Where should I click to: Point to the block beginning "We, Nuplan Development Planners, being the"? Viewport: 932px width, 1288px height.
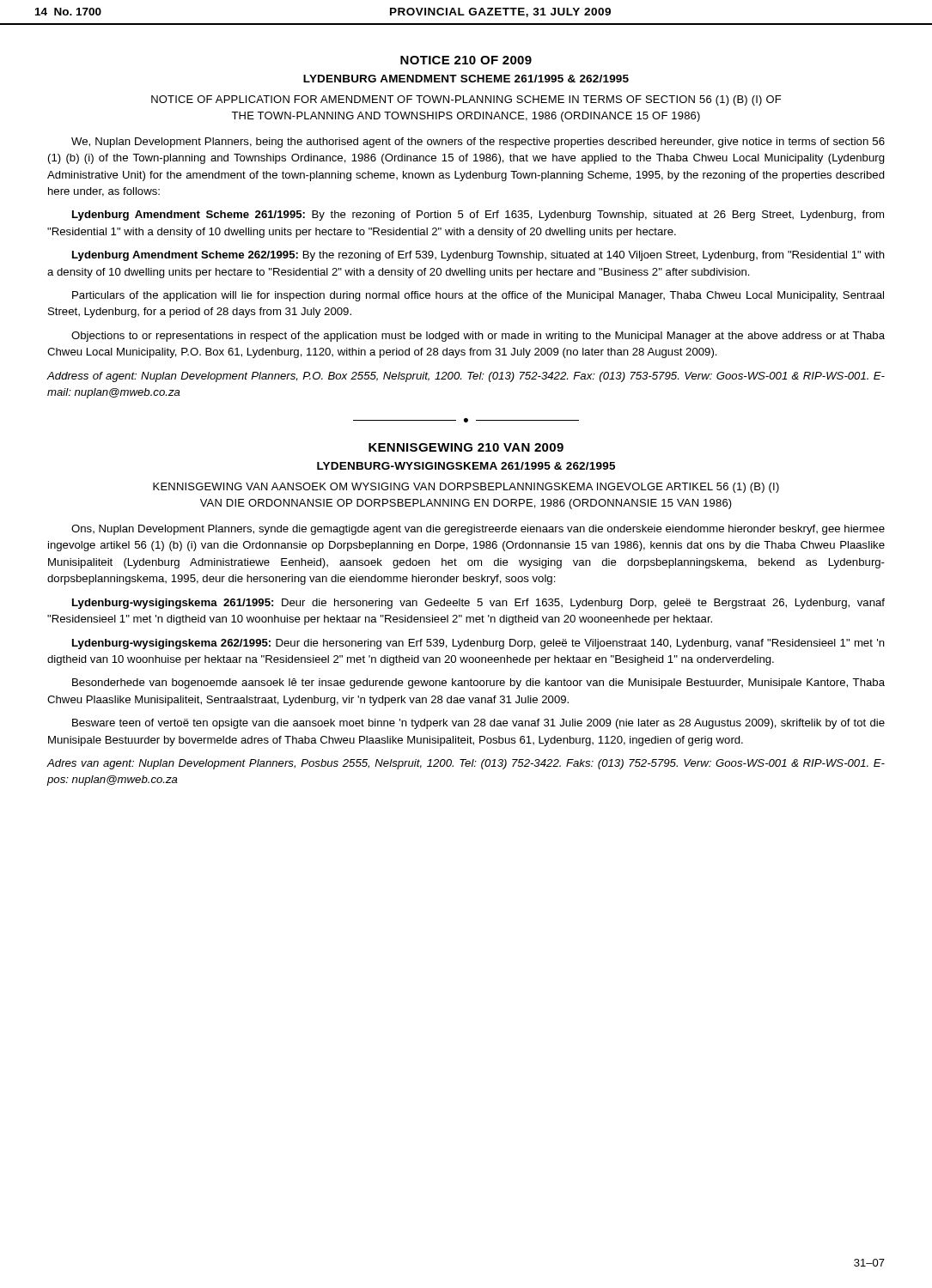point(466,166)
